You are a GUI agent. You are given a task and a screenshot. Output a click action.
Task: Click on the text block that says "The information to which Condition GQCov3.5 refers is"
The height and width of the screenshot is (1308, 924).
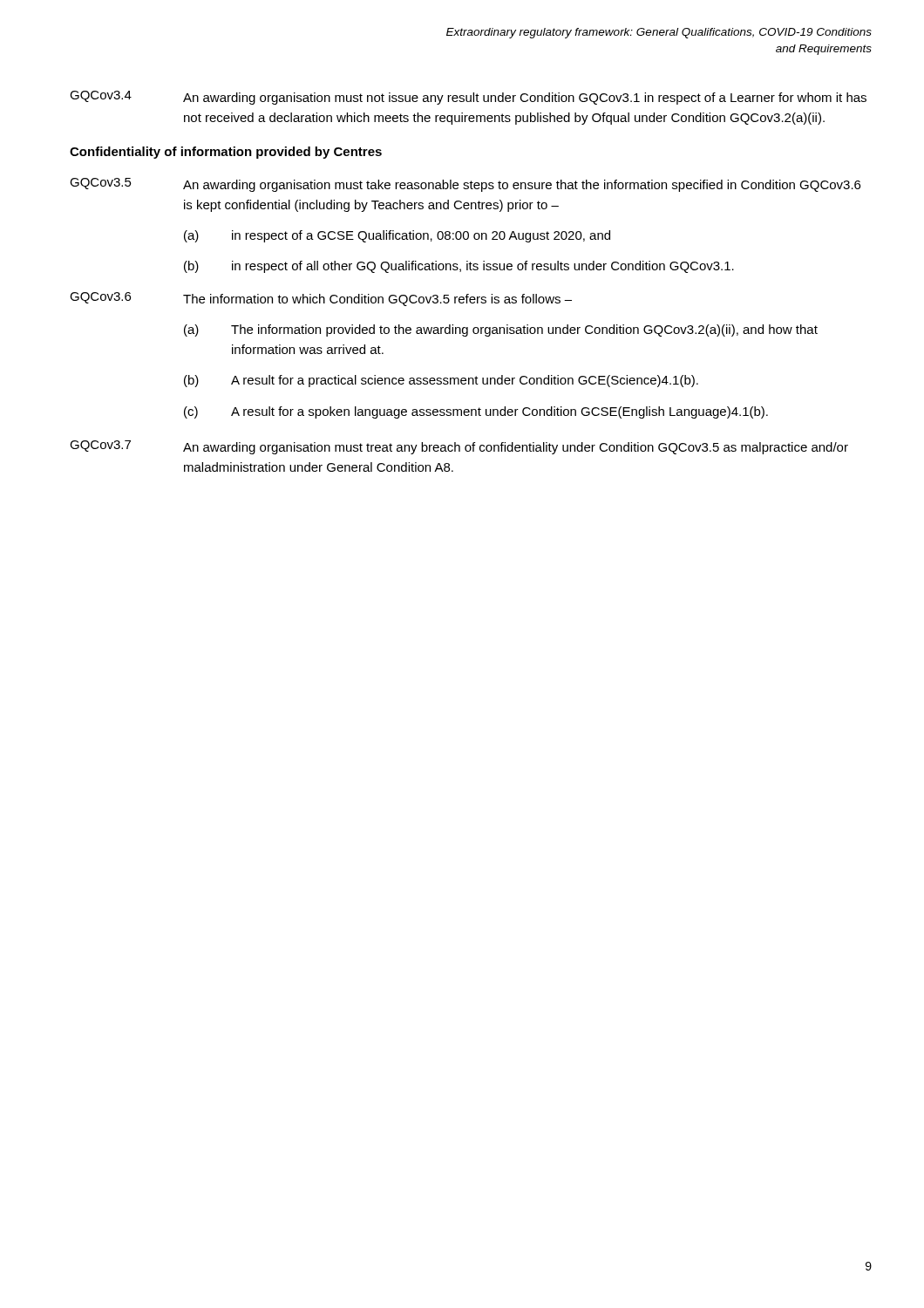point(377,300)
